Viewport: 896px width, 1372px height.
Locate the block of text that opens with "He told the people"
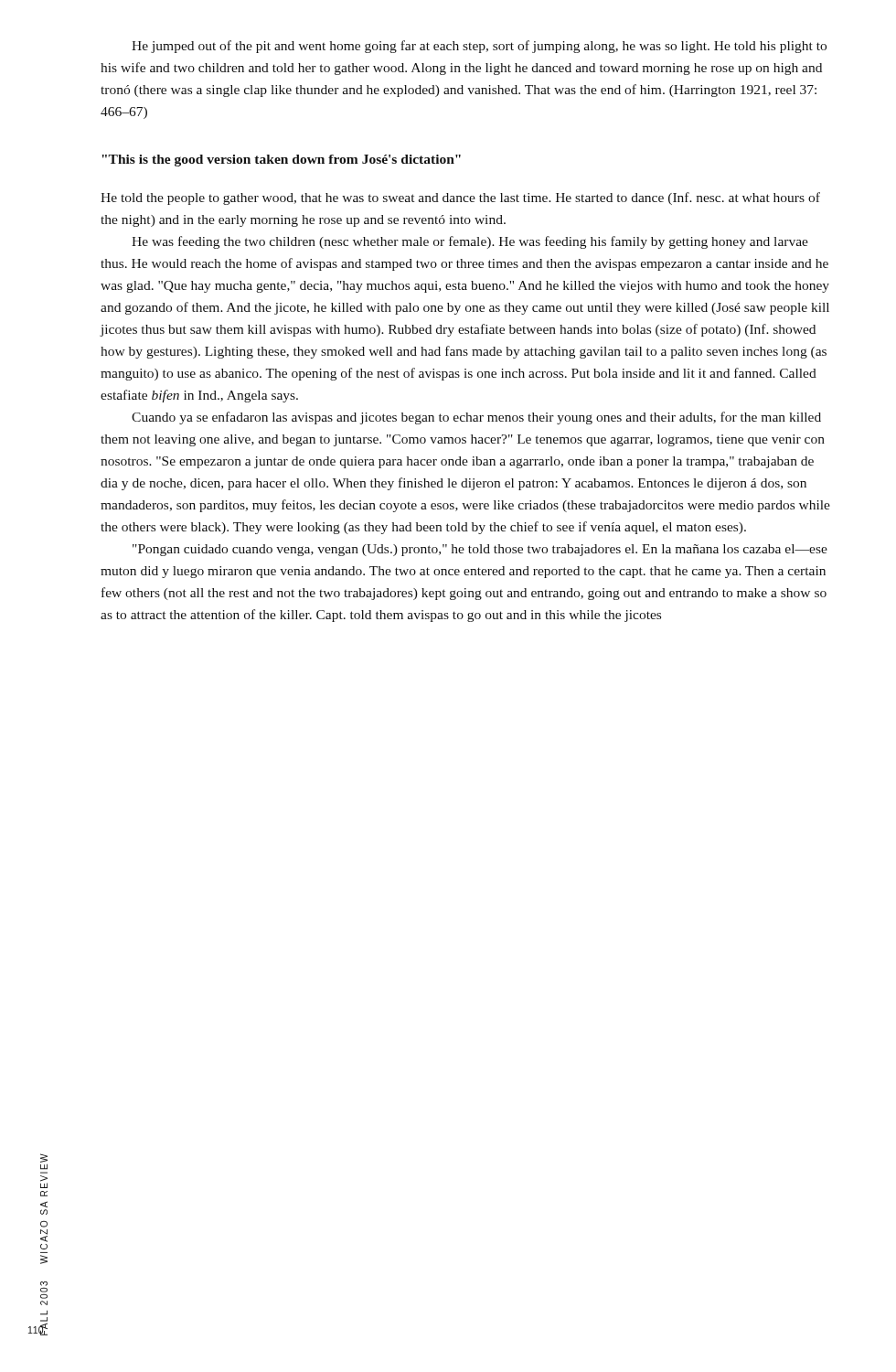coord(466,406)
